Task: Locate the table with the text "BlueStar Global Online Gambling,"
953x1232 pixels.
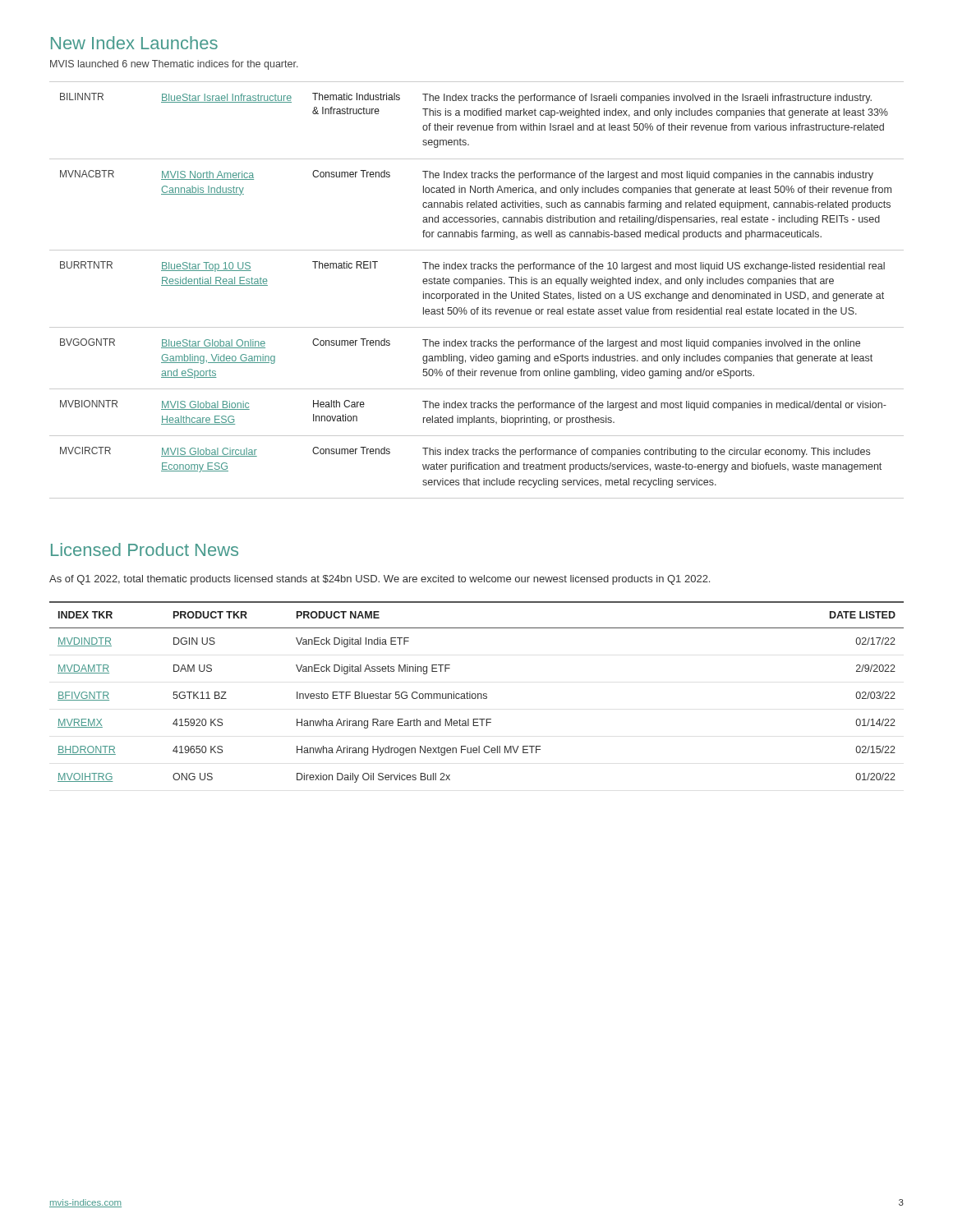Action: (x=476, y=290)
